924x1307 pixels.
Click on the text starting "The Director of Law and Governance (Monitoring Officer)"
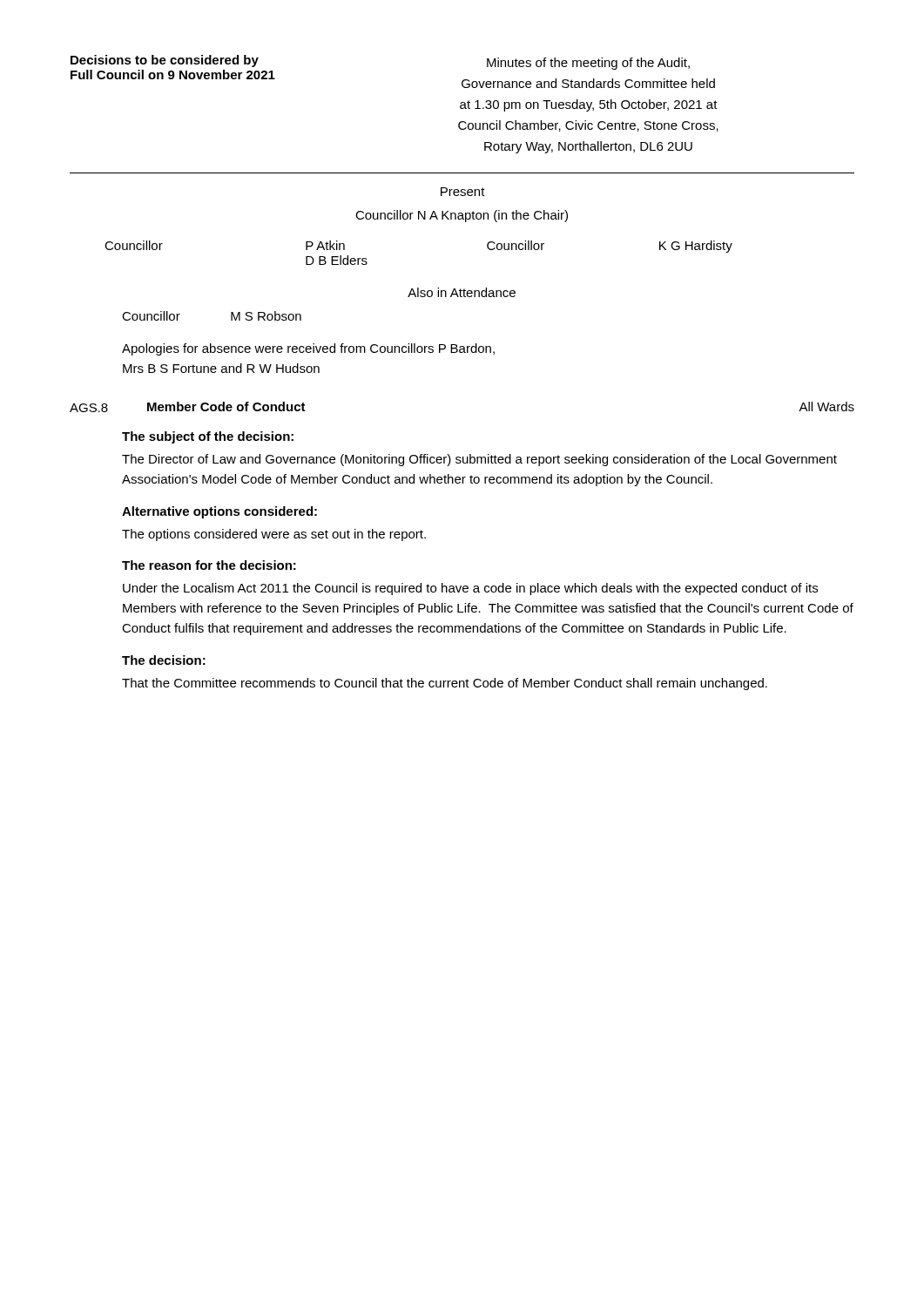pos(479,469)
